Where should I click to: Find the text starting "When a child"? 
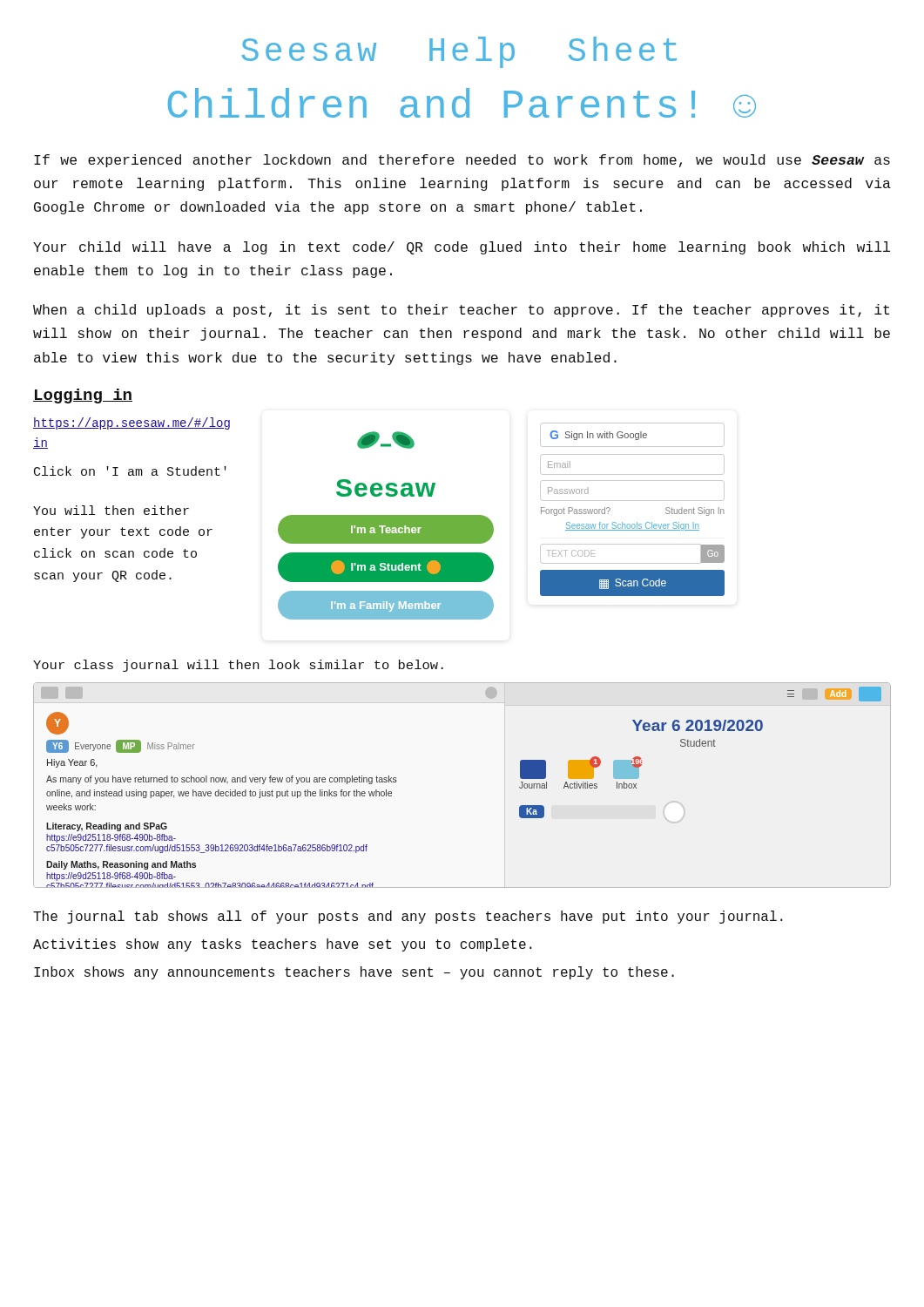coord(462,334)
